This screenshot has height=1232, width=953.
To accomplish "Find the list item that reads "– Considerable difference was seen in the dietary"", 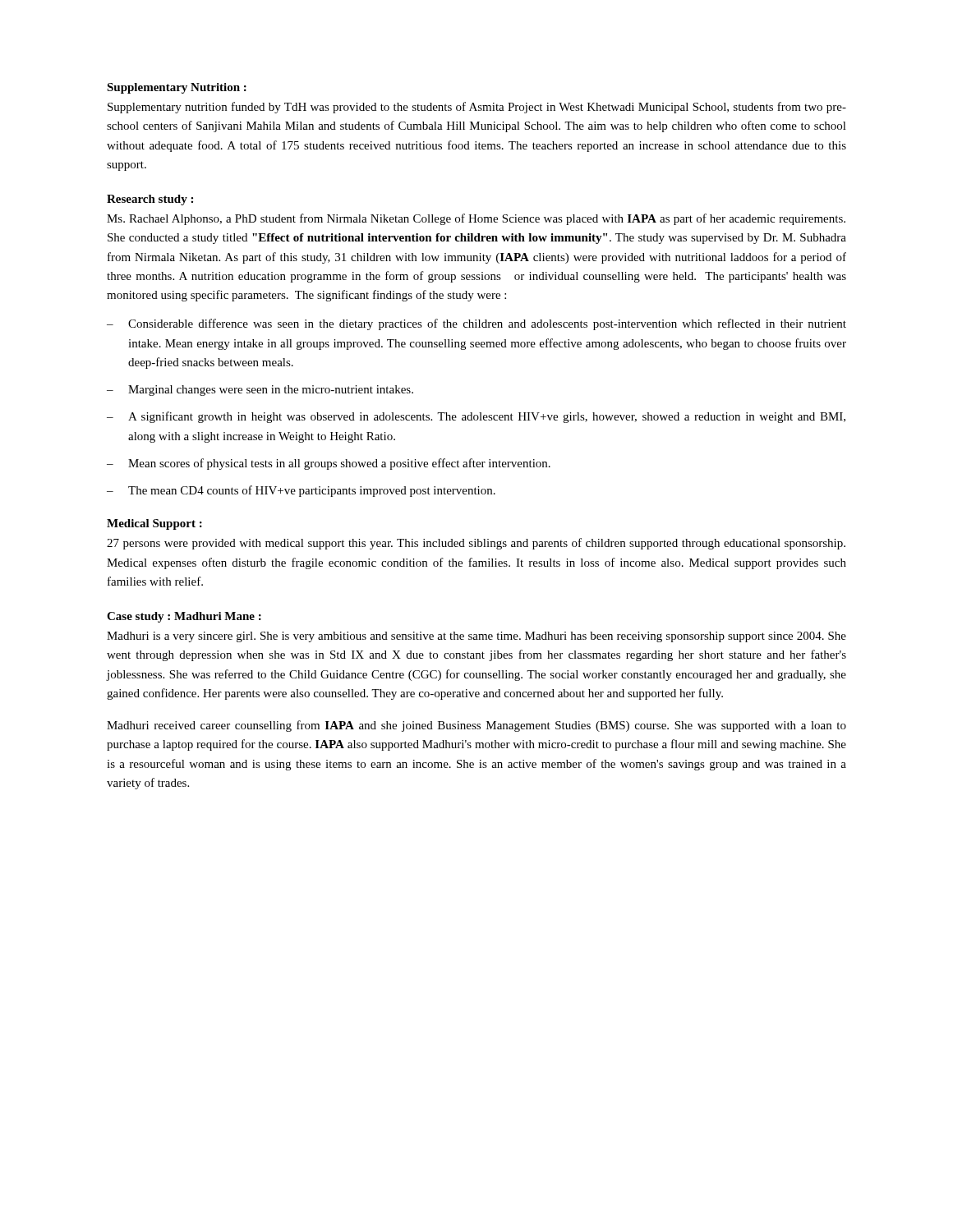I will [476, 343].
